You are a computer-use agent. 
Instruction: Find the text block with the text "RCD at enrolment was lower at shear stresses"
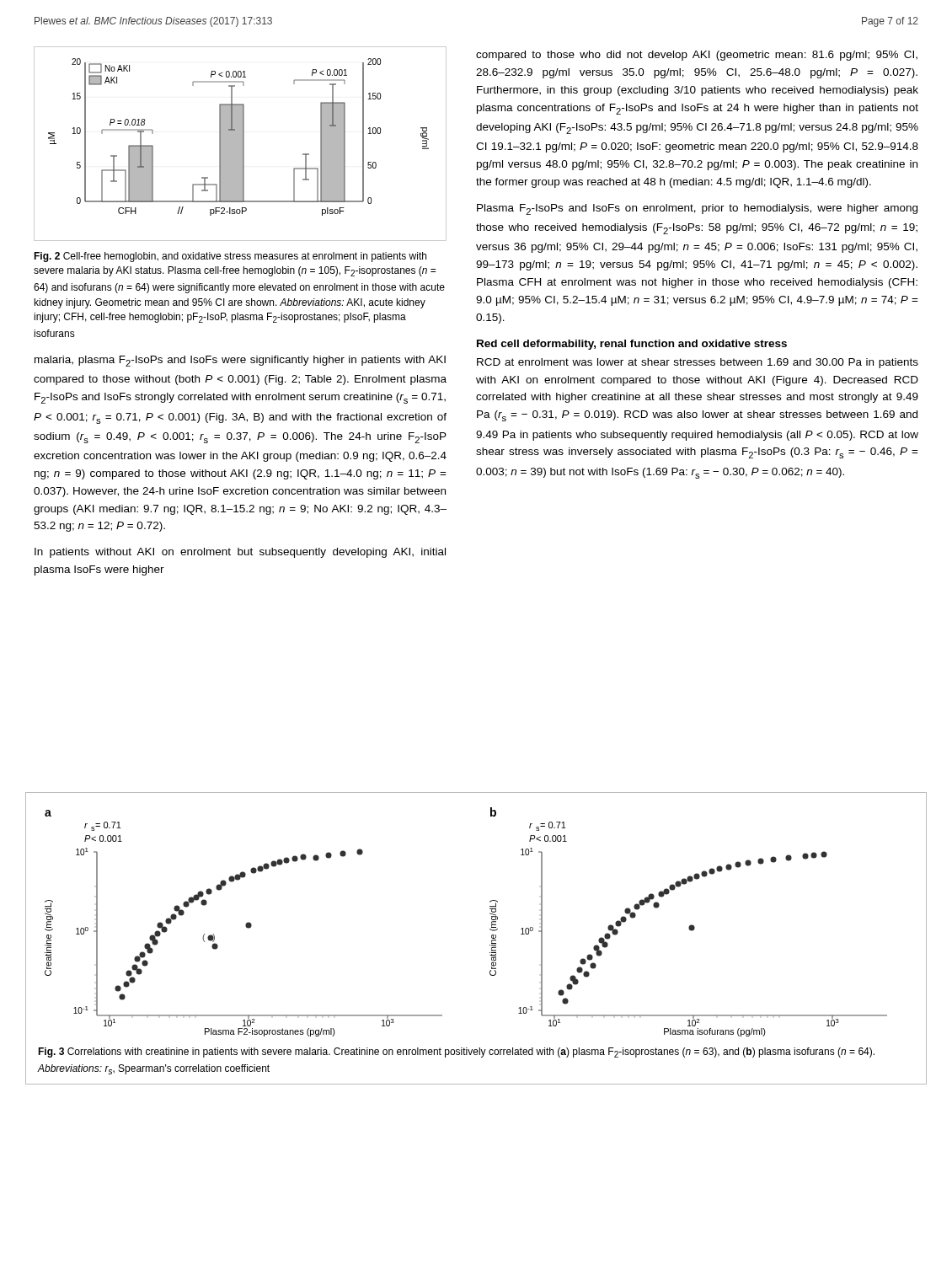(x=697, y=418)
